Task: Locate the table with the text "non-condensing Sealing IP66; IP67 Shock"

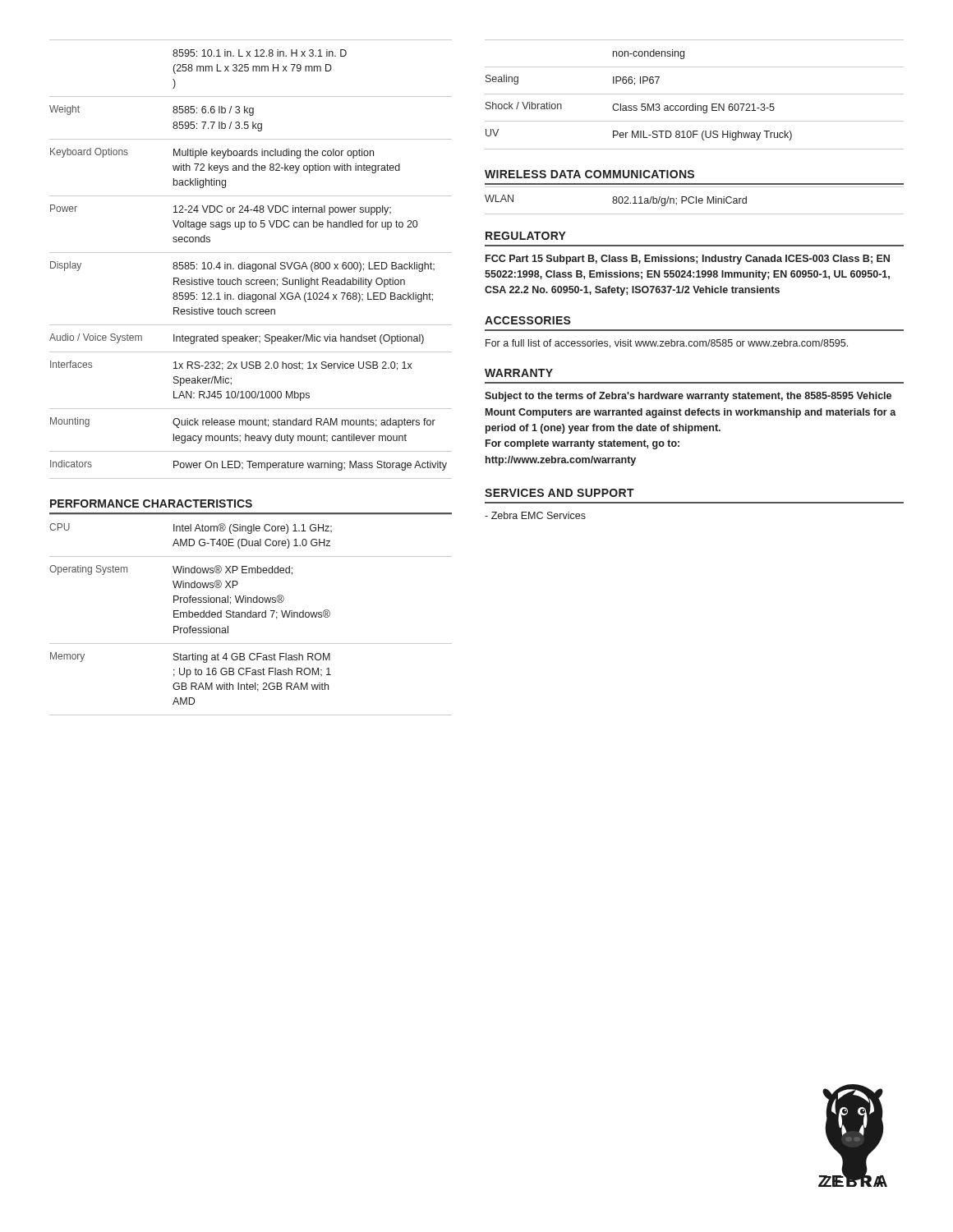Action: [694, 94]
